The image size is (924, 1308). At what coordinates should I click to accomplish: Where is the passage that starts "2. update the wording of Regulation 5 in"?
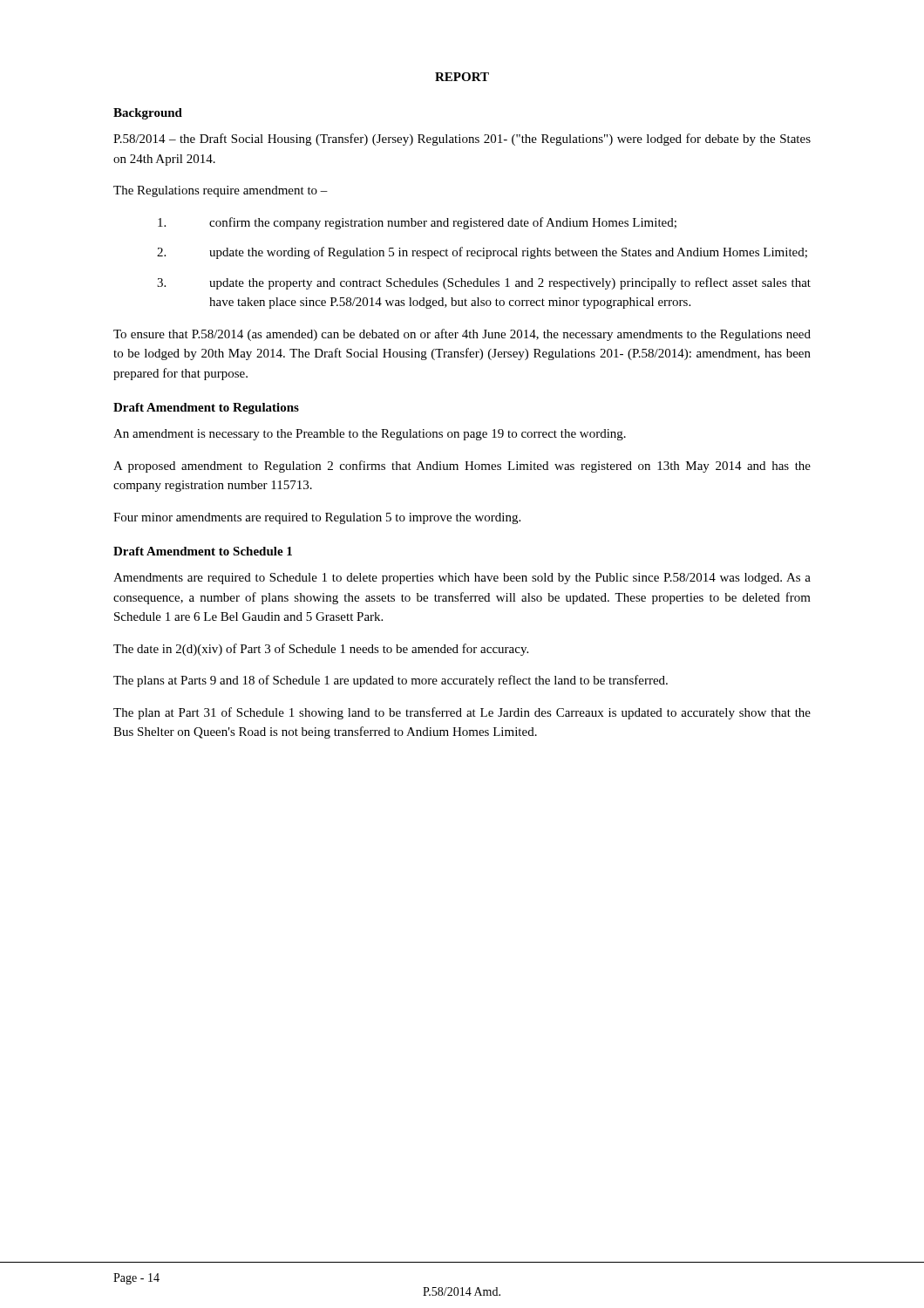coord(462,252)
